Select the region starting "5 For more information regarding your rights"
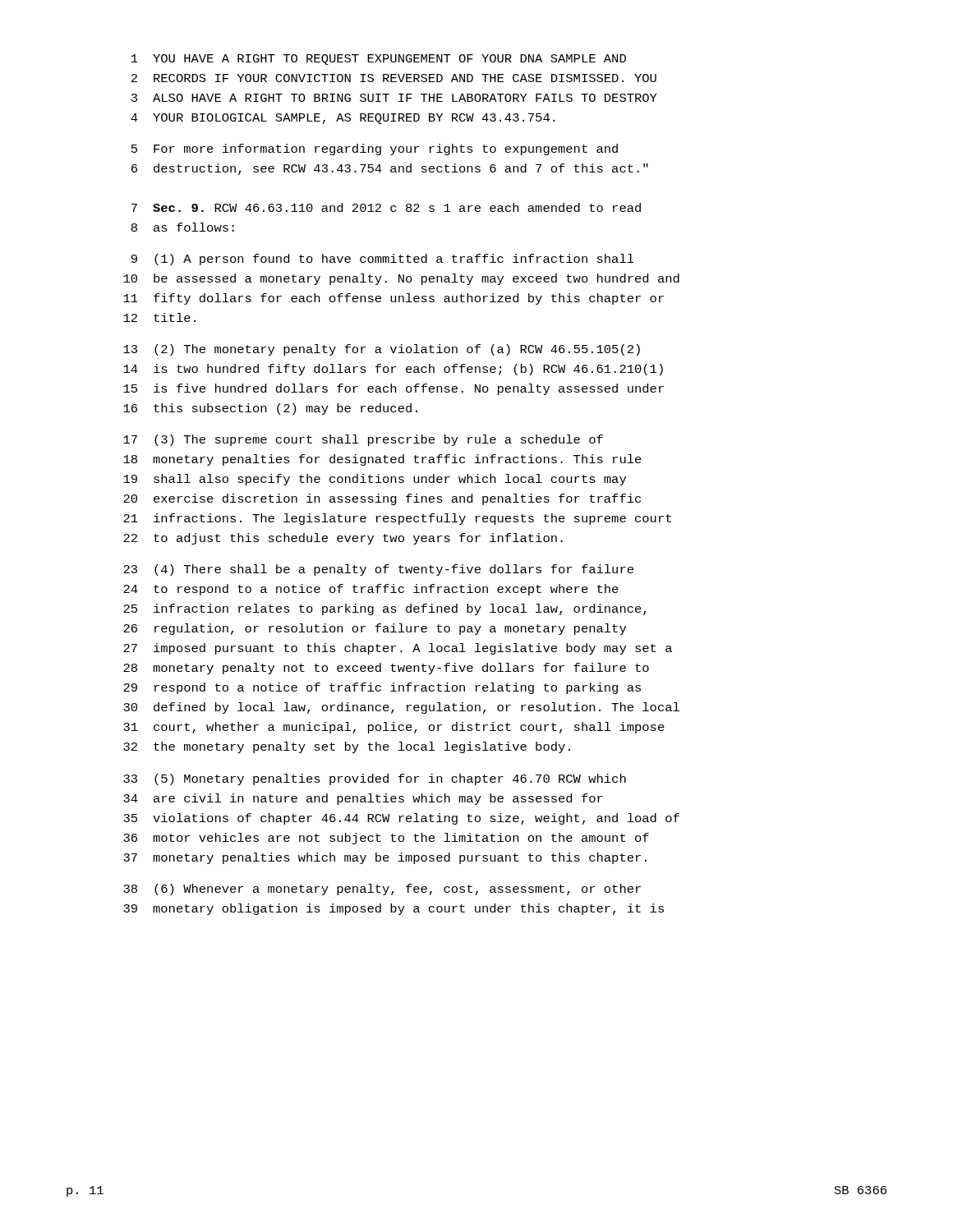The width and height of the screenshot is (953, 1232). 476,150
